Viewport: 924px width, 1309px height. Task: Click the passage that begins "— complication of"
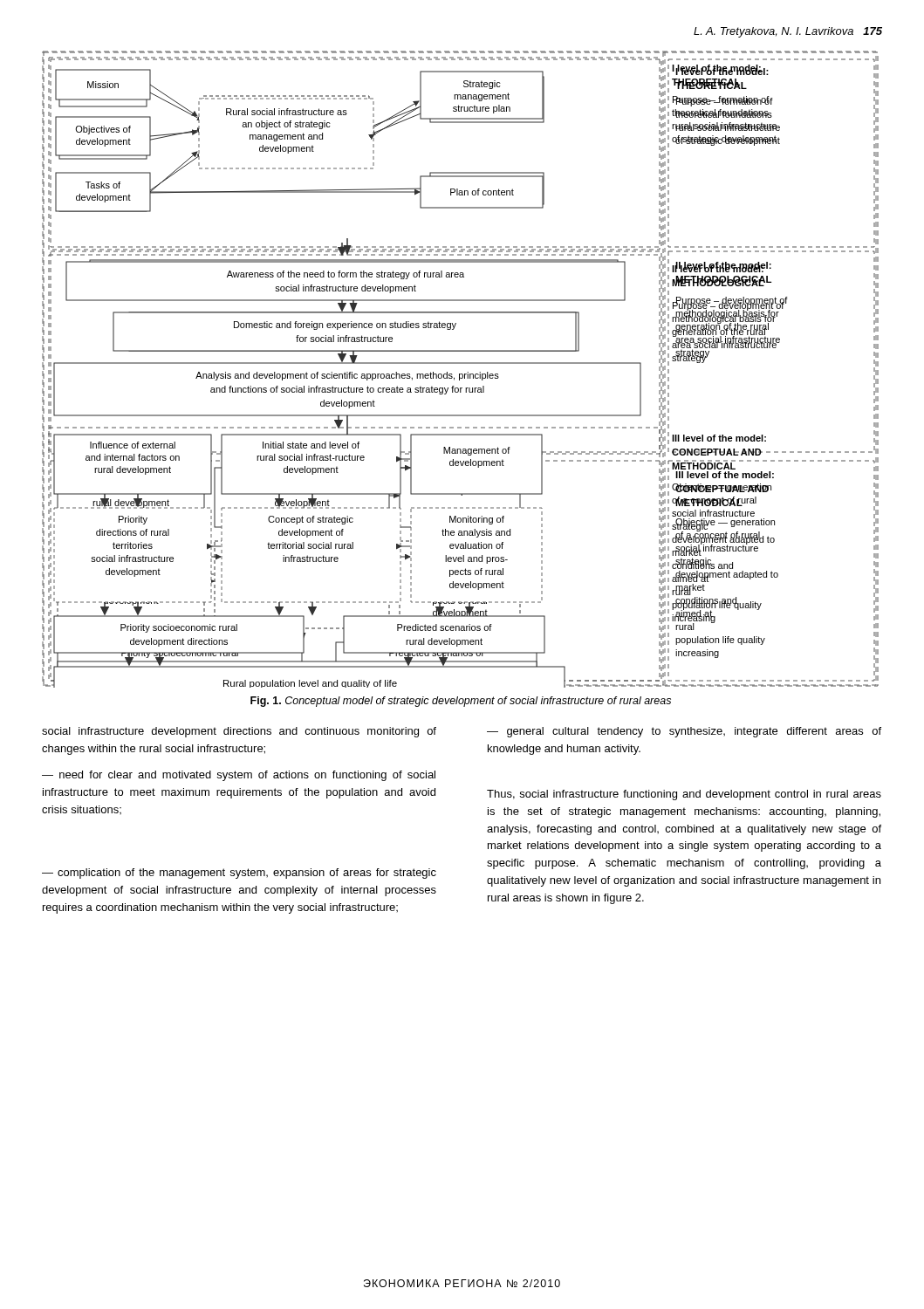click(x=239, y=889)
